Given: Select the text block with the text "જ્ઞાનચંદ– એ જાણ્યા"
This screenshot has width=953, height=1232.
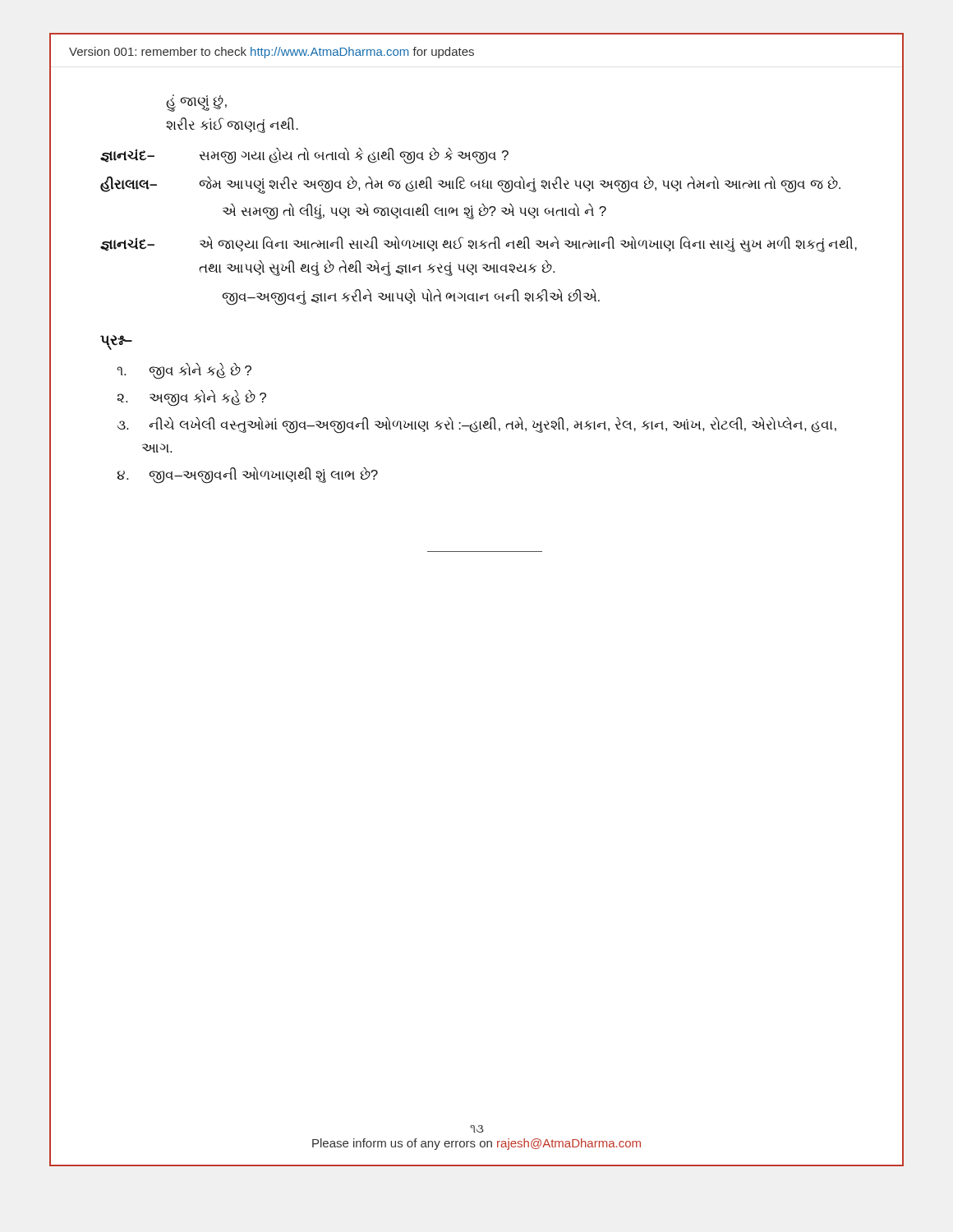Looking at the screenshot, I should coord(485,272).
